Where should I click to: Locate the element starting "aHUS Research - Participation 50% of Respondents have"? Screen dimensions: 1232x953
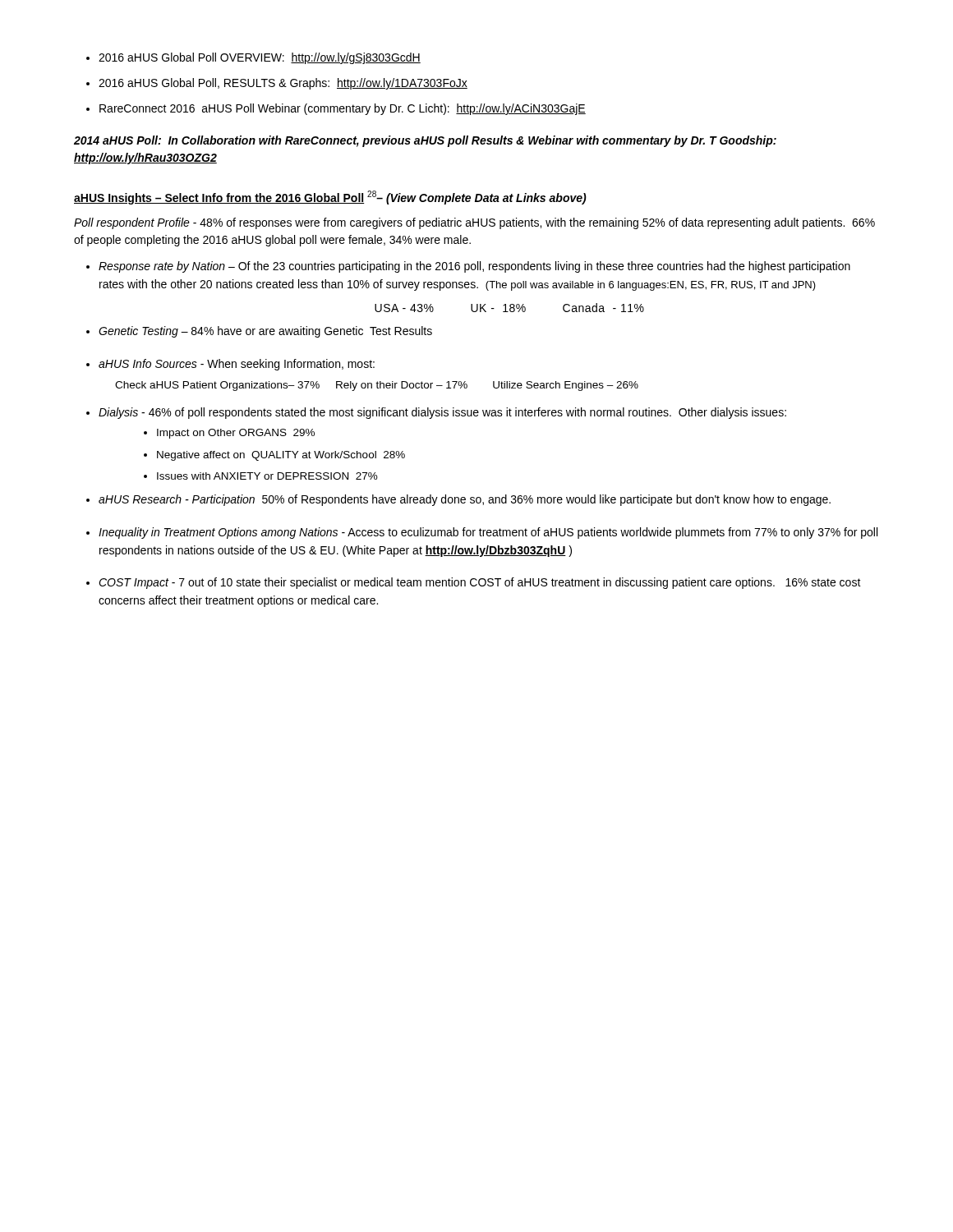476,500
